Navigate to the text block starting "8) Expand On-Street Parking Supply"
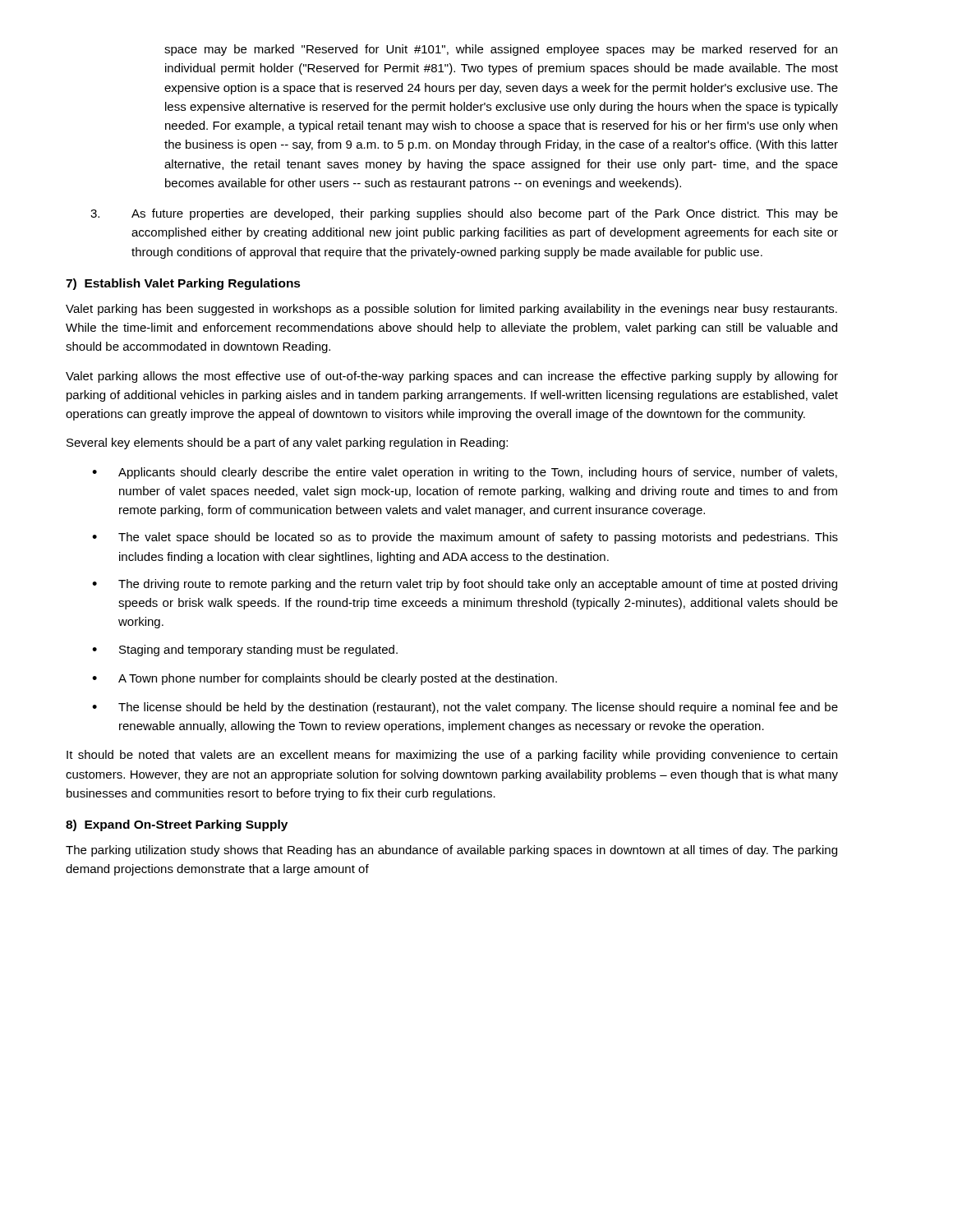The image size is (953, 1232). click(177, 824)
